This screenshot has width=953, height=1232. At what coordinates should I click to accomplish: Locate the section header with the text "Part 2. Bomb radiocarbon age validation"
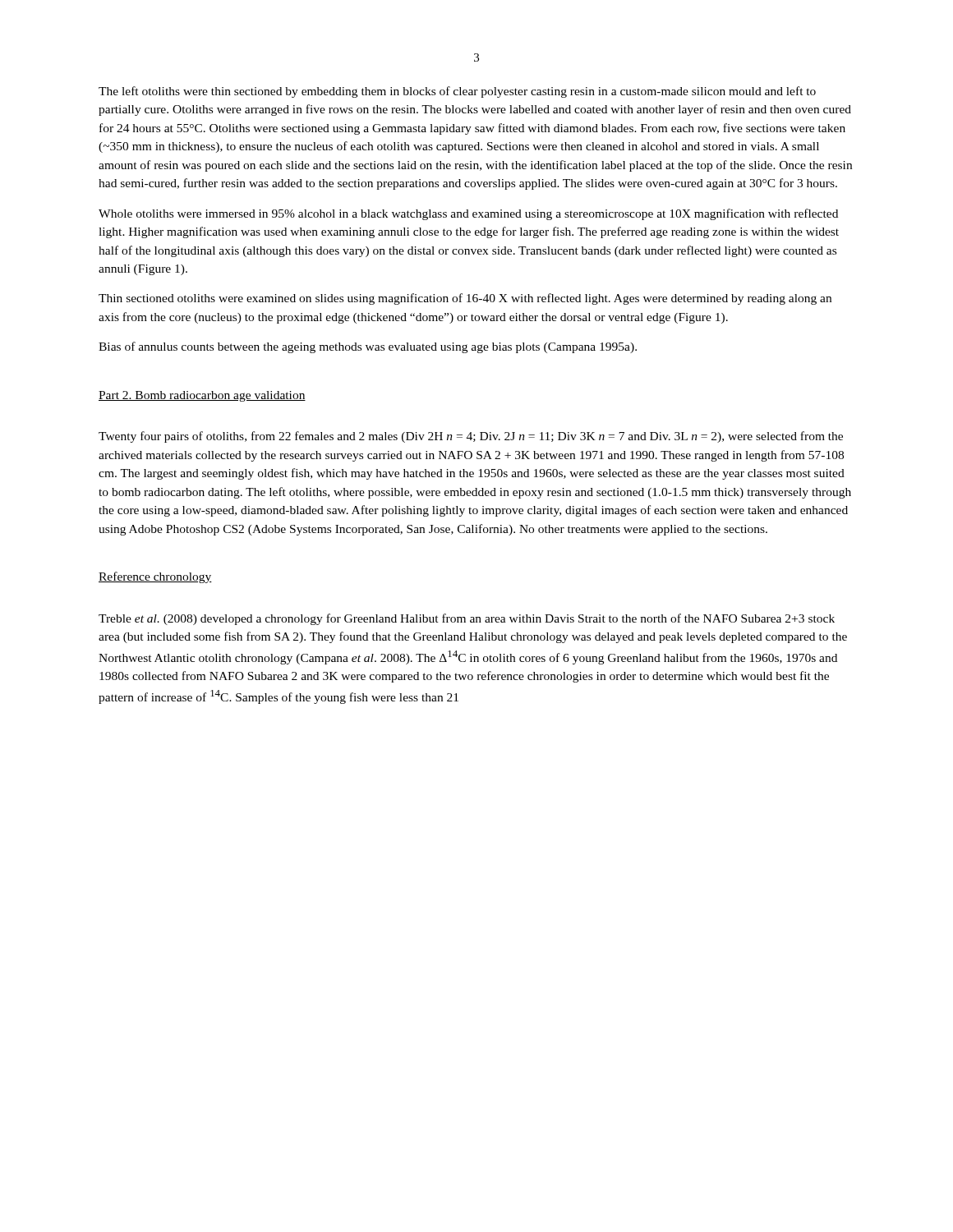tap(202, 395)
